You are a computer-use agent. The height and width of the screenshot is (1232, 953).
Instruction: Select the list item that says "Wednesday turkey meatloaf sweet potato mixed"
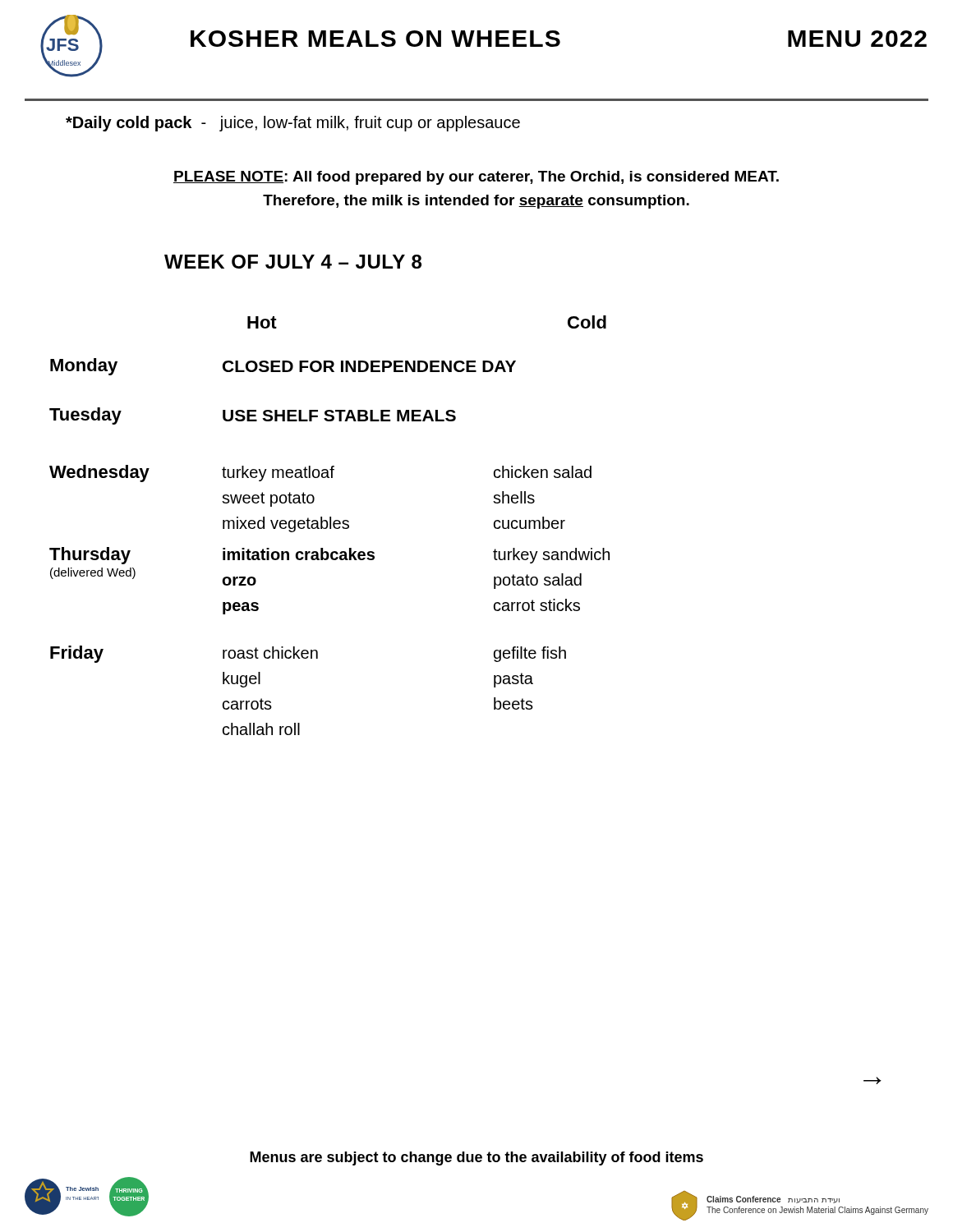[320, 473]
